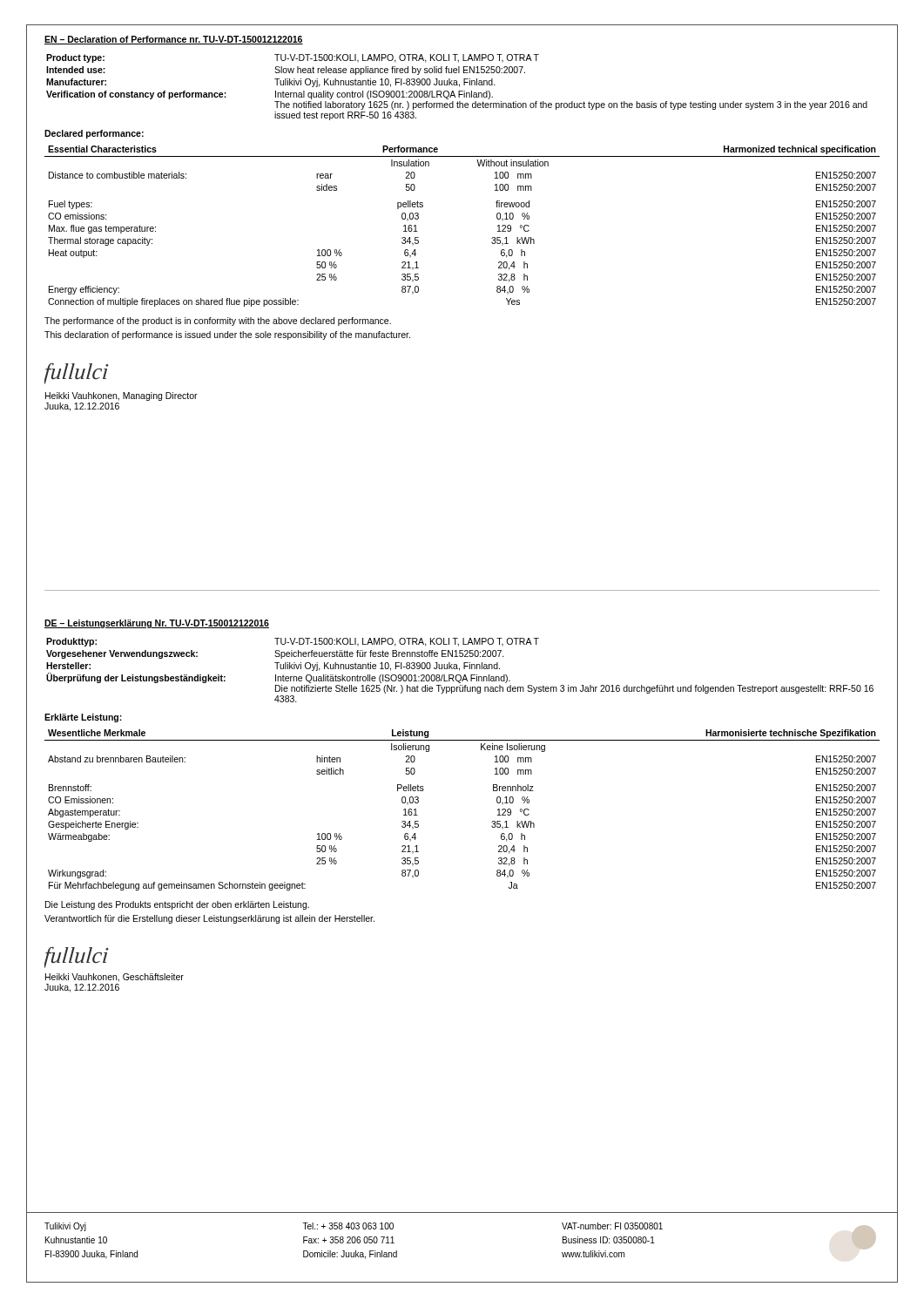Find the element starting "The performance of the product is in"

(228, 327)
